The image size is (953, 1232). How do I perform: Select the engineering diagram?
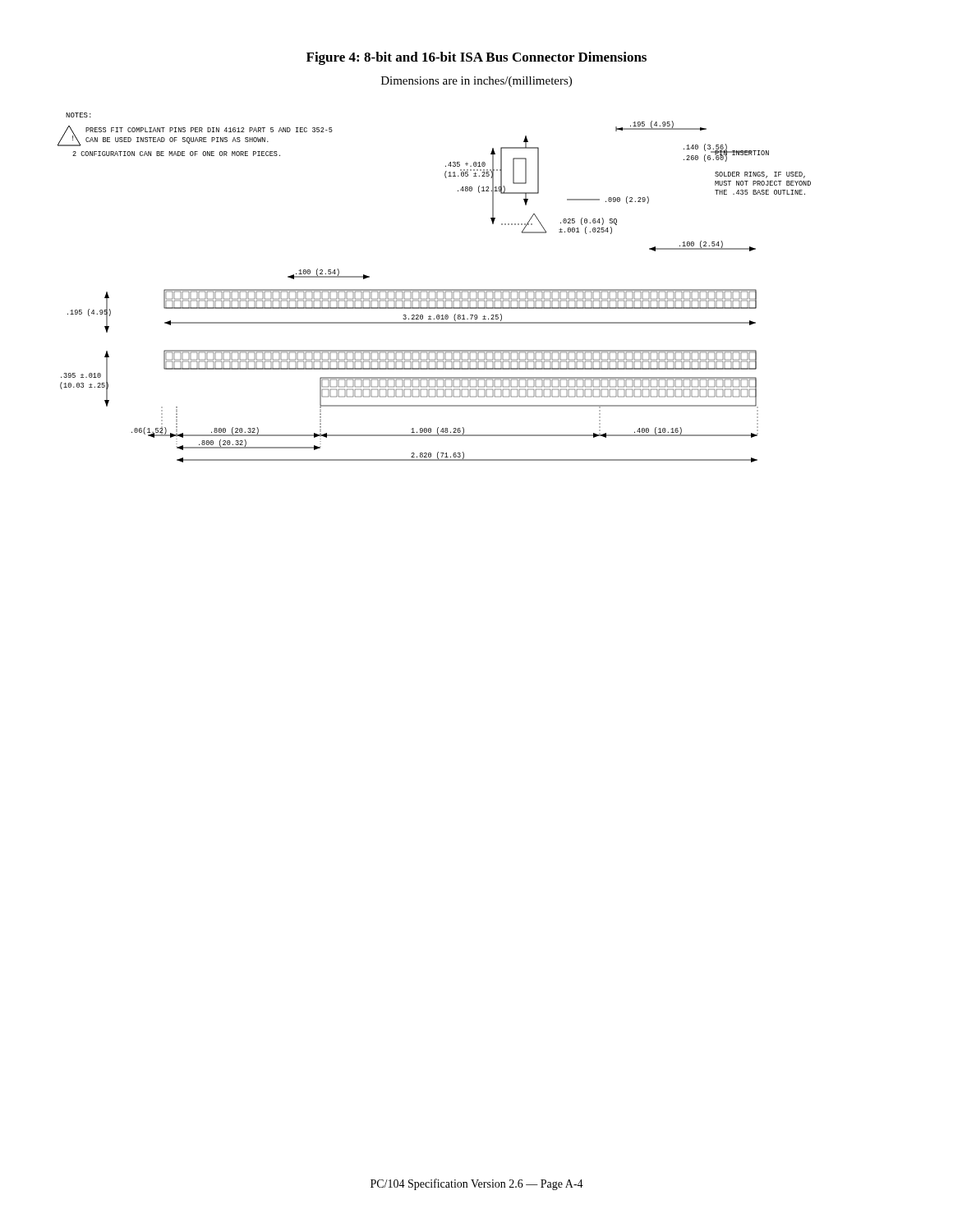(x=476, y=374)
